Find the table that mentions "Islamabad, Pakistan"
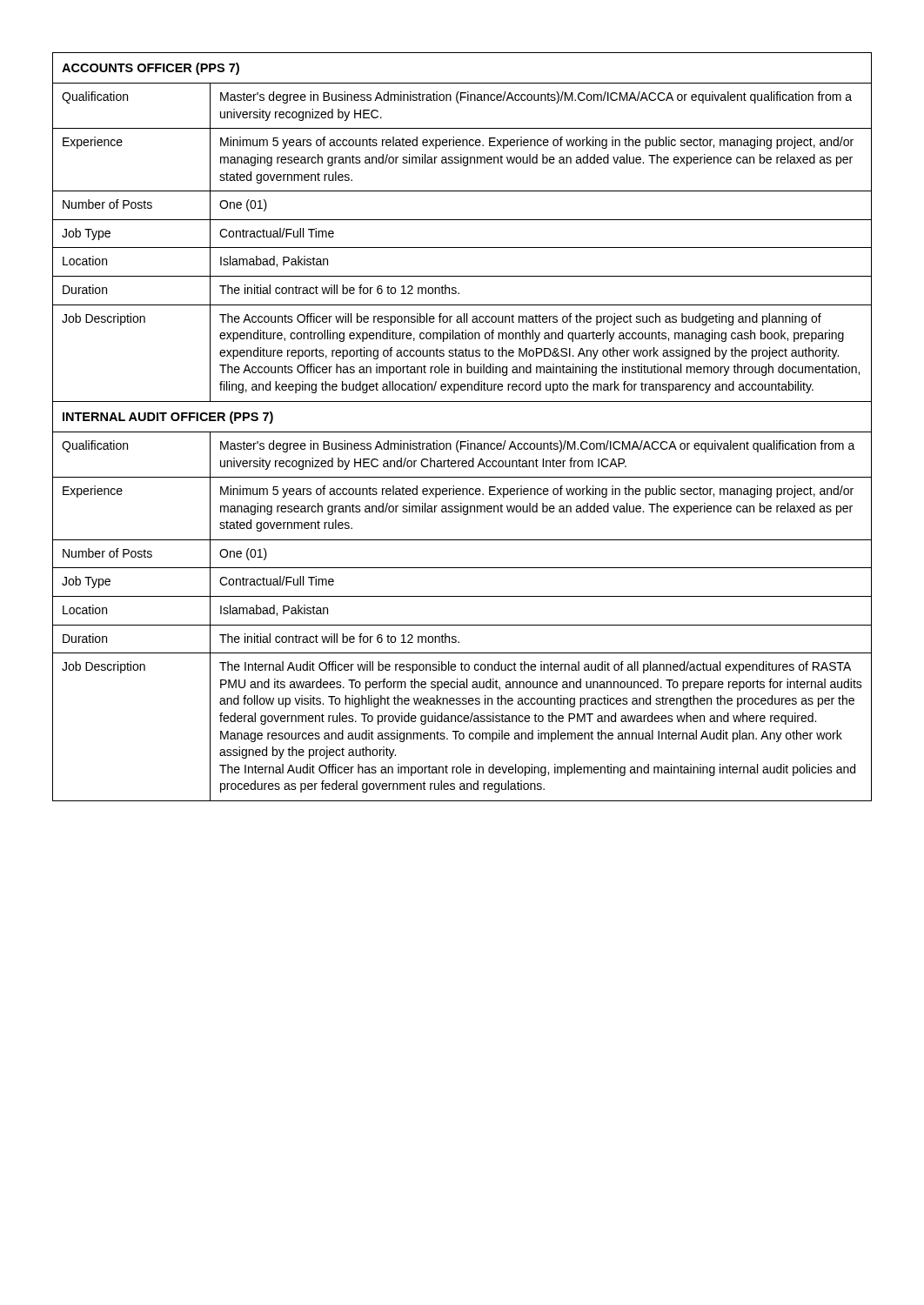924x1305 pixels. (x=462, y=427)
